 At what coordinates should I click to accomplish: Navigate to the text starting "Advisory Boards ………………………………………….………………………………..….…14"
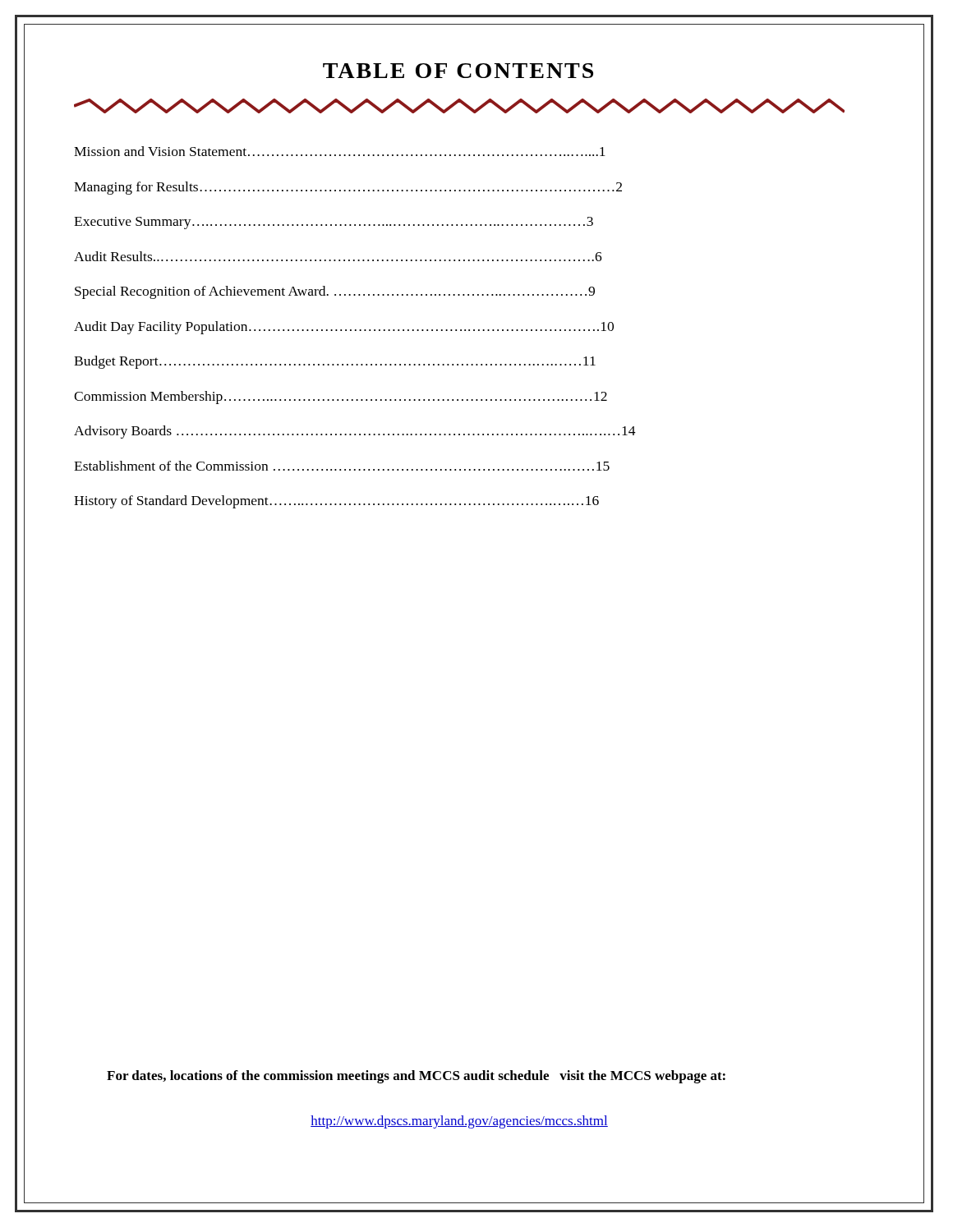pyautogui.click(x=355, y=430)
